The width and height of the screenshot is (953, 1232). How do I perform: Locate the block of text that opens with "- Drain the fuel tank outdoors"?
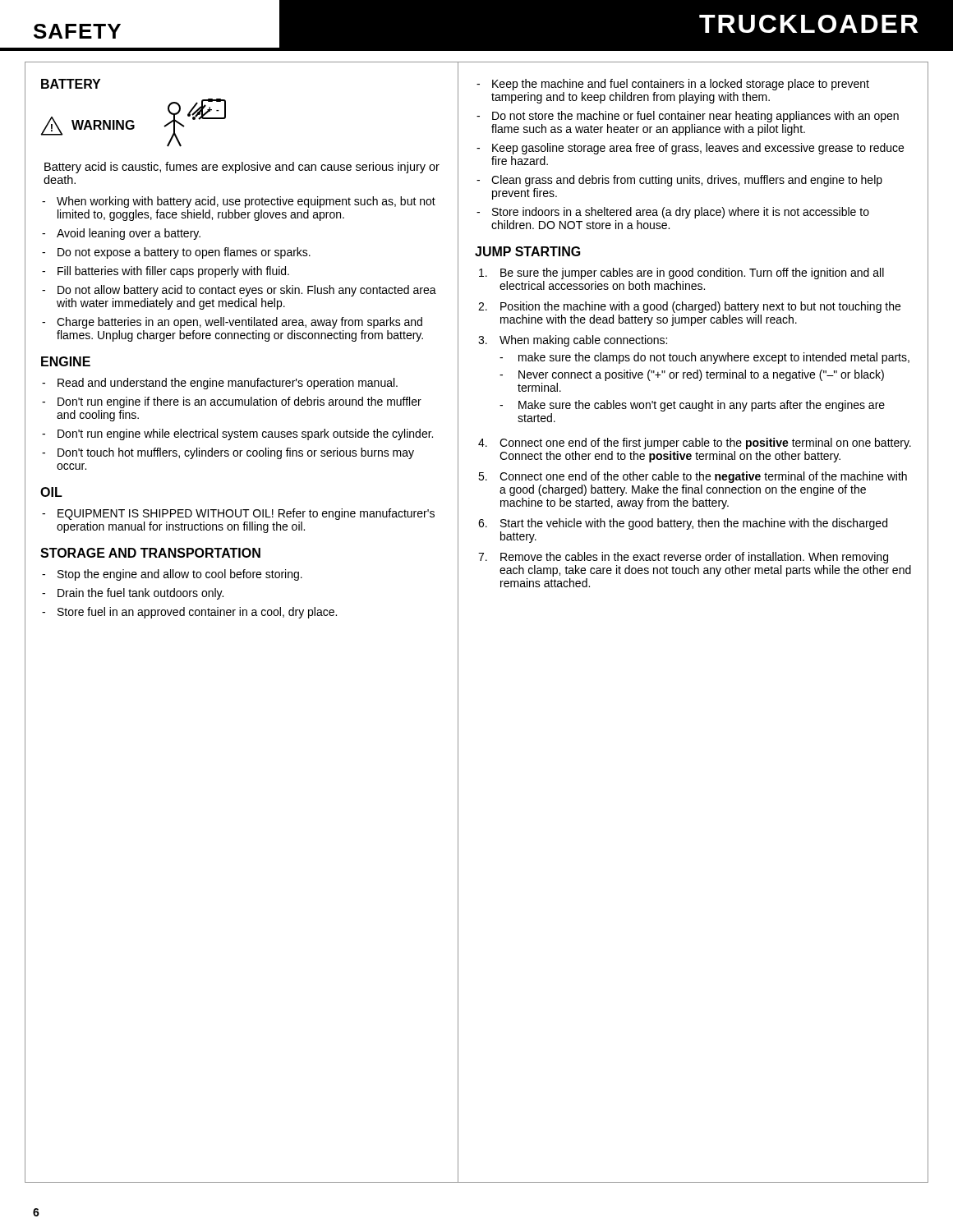133,594
